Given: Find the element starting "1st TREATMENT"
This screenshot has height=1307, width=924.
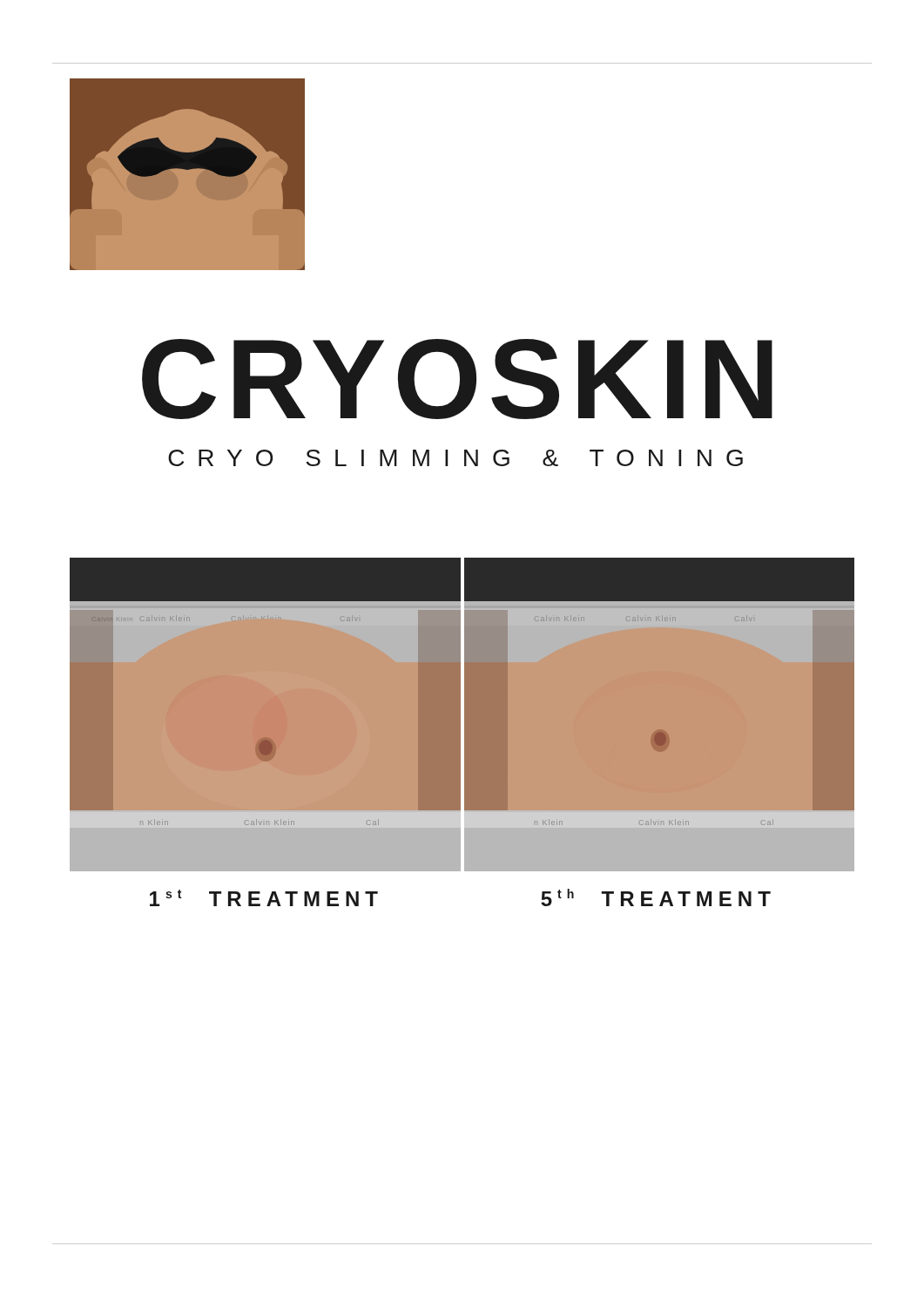Looking at the screenshot, I should pos(266,899).
